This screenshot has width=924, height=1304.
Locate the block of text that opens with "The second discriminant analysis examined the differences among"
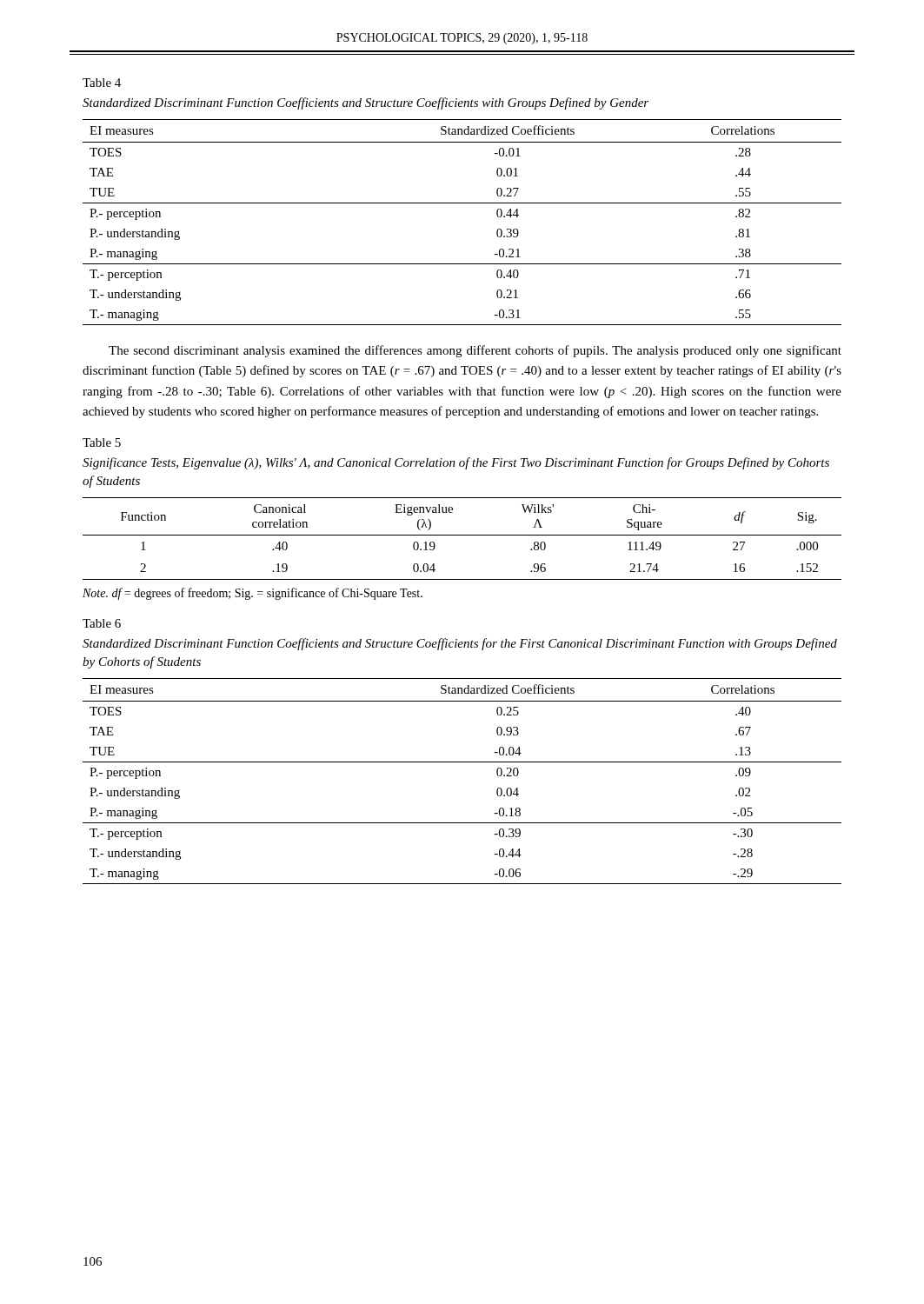pyautogui.click(x=462, y=381)
